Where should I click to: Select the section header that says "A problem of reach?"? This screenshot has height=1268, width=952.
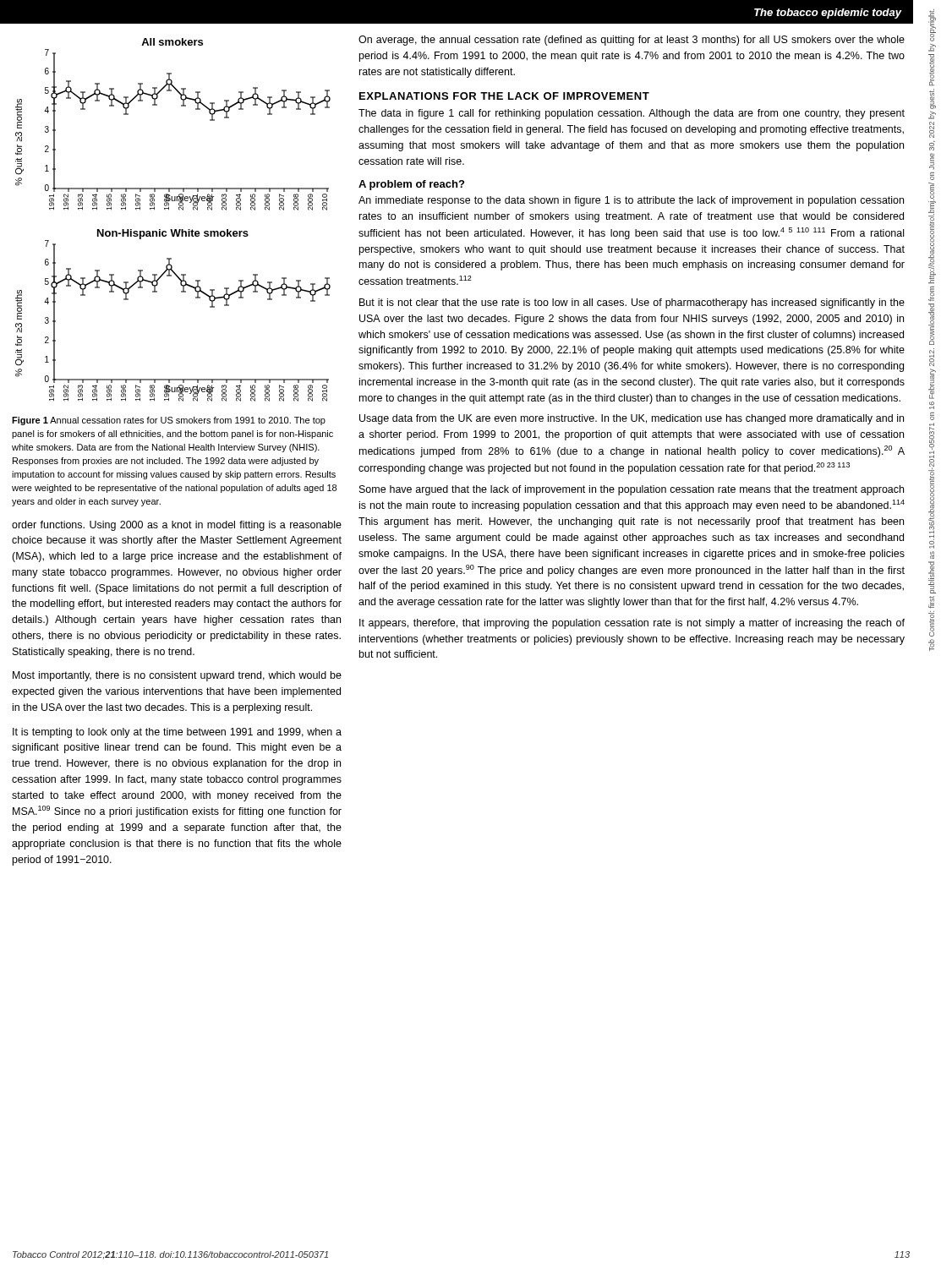[x=412, y=184]
